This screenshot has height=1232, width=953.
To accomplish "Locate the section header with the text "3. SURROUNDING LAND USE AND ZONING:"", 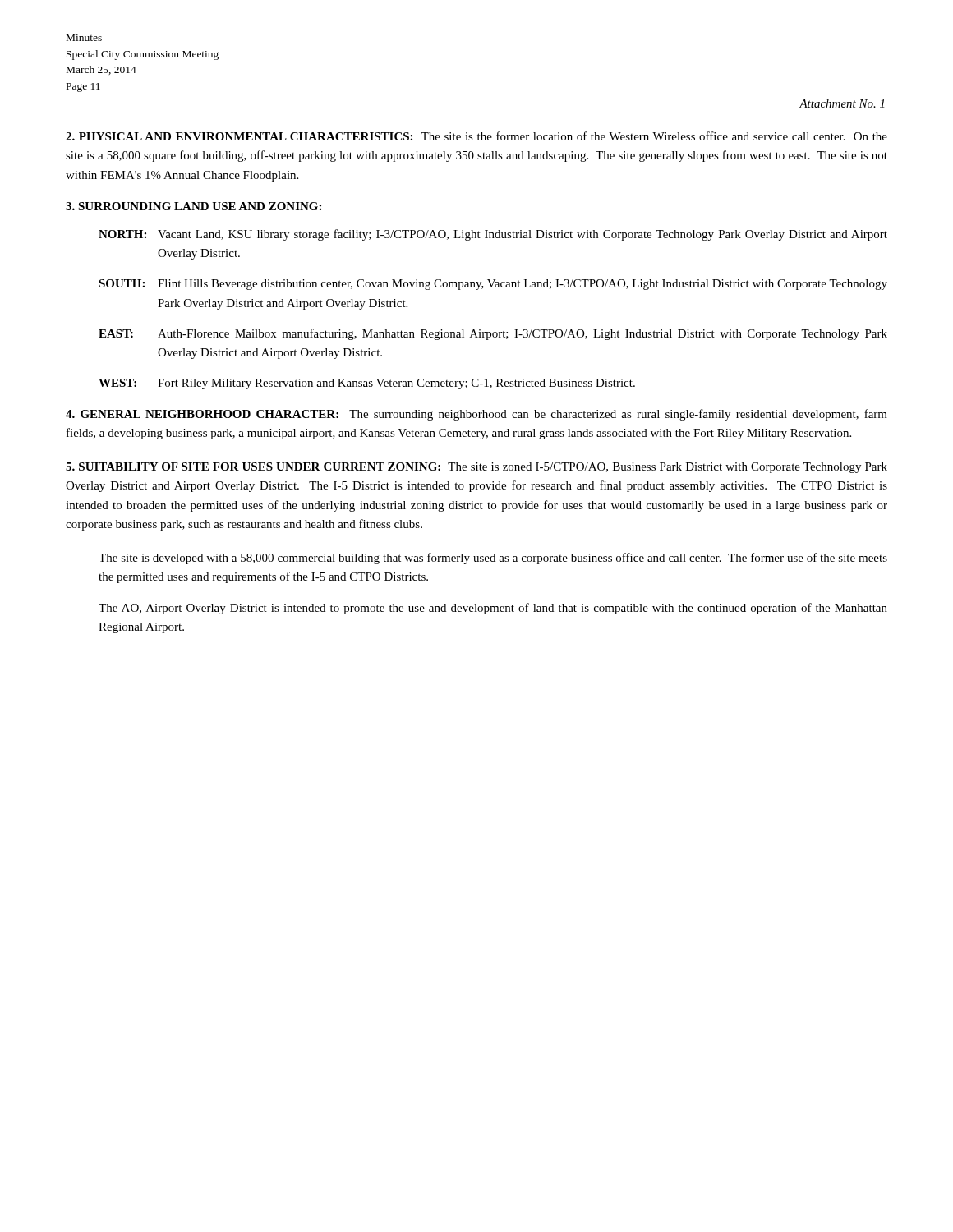I will tap(194, 206).
